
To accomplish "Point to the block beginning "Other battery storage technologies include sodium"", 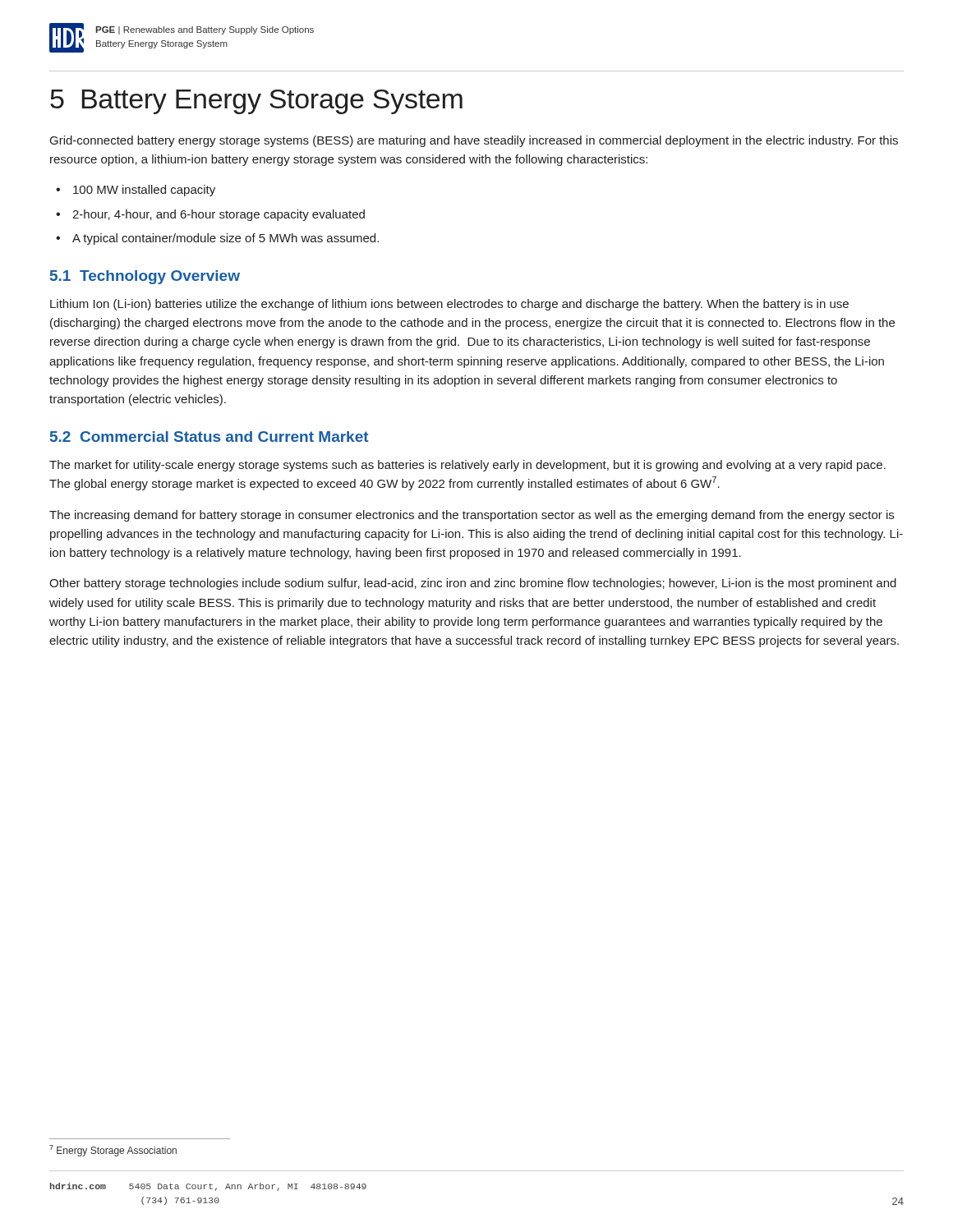I will click(476, 612).
